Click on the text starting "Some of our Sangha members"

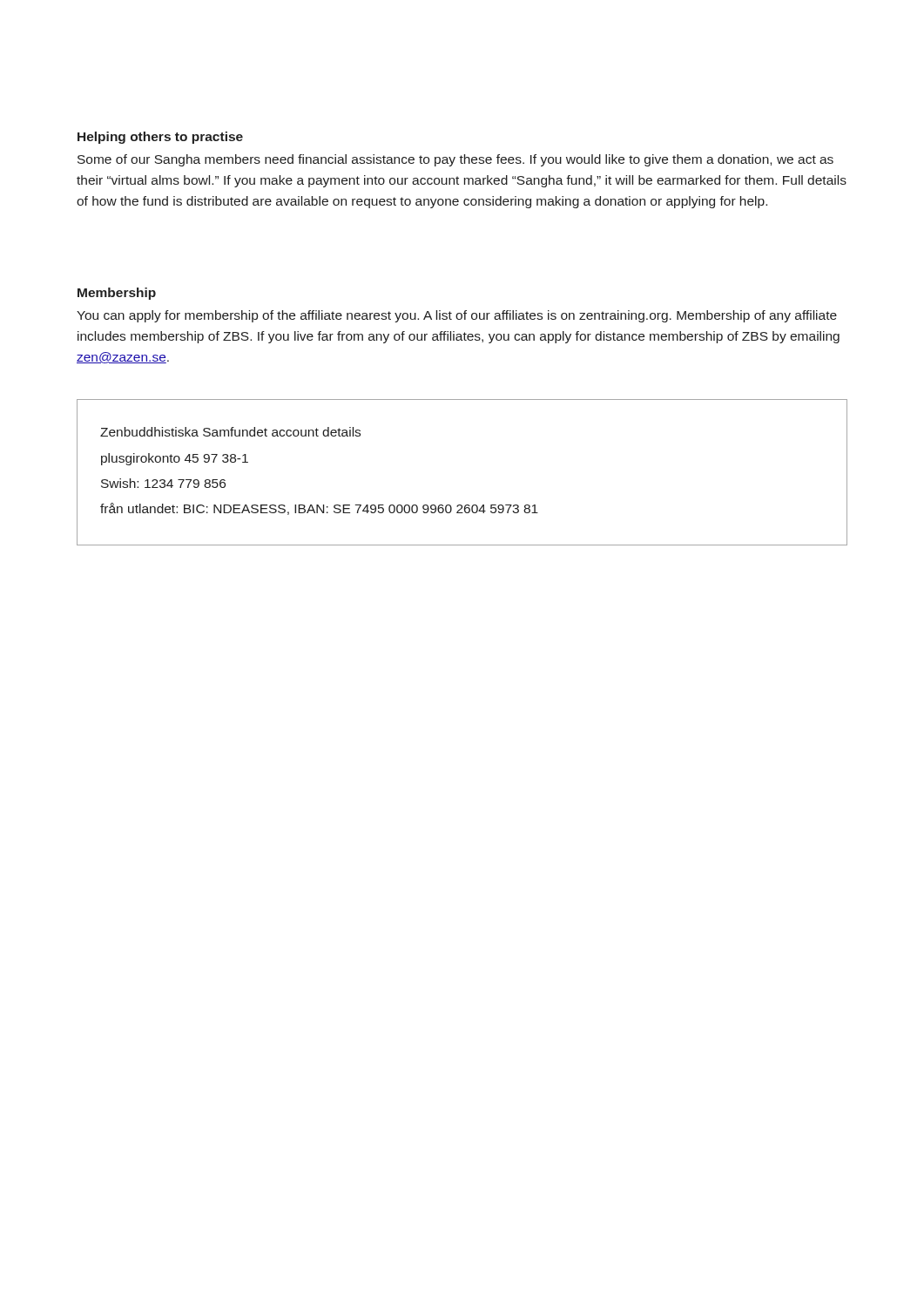tap(461, 180)
